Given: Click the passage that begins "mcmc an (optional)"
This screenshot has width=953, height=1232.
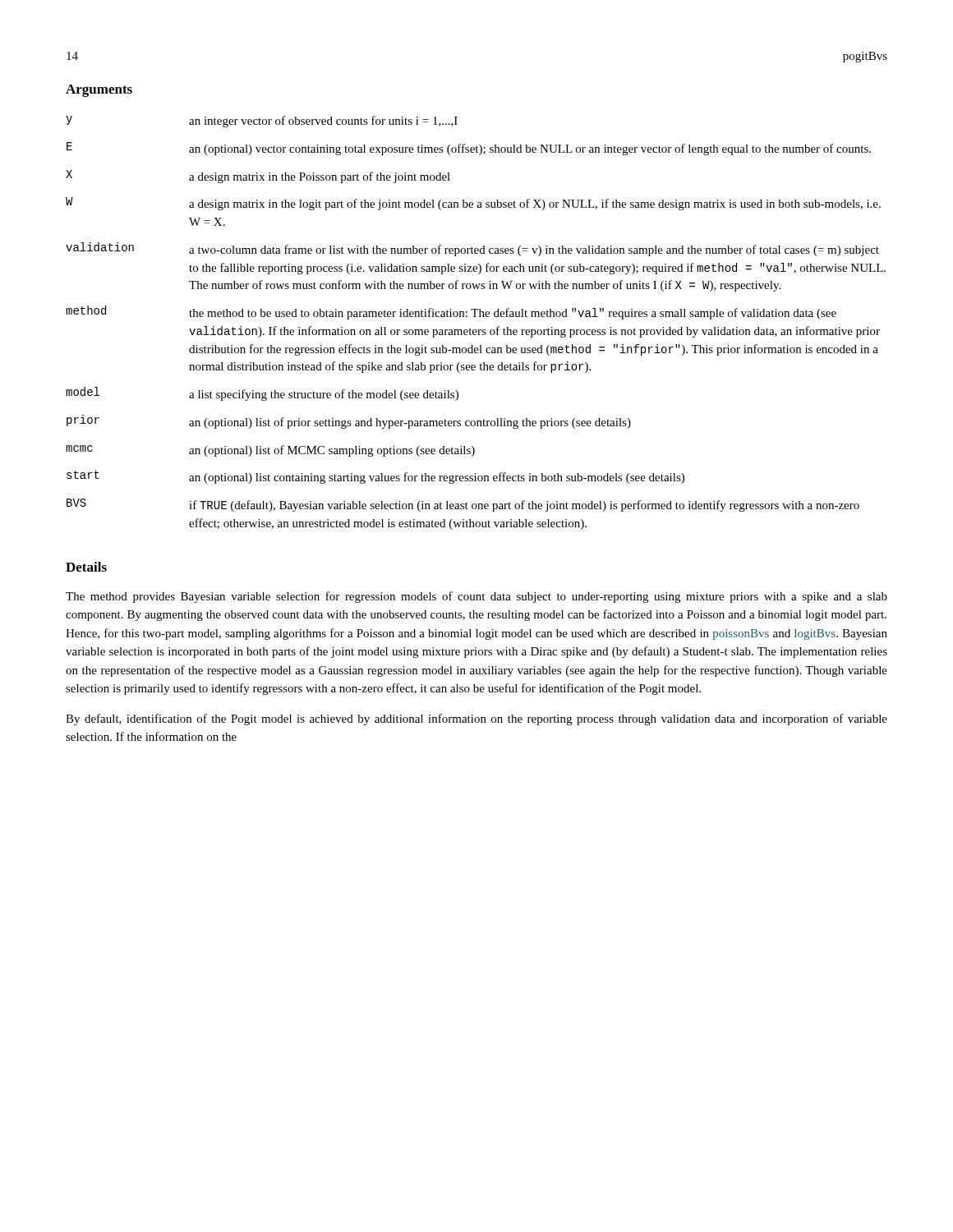Looking at the screenshot, I should click(476, 452).
